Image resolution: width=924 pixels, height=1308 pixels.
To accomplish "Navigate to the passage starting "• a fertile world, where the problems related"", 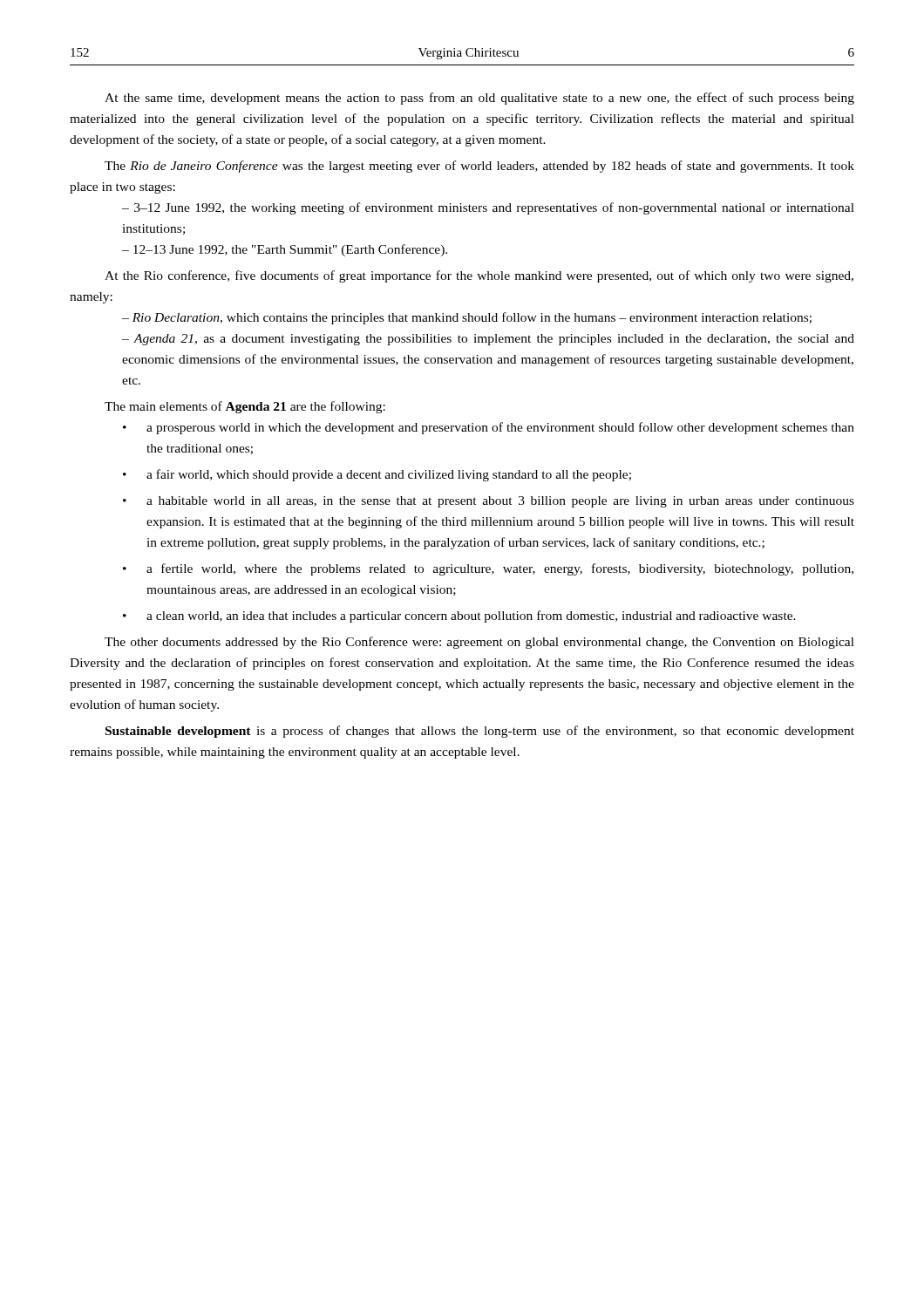I will pos(462,579).
